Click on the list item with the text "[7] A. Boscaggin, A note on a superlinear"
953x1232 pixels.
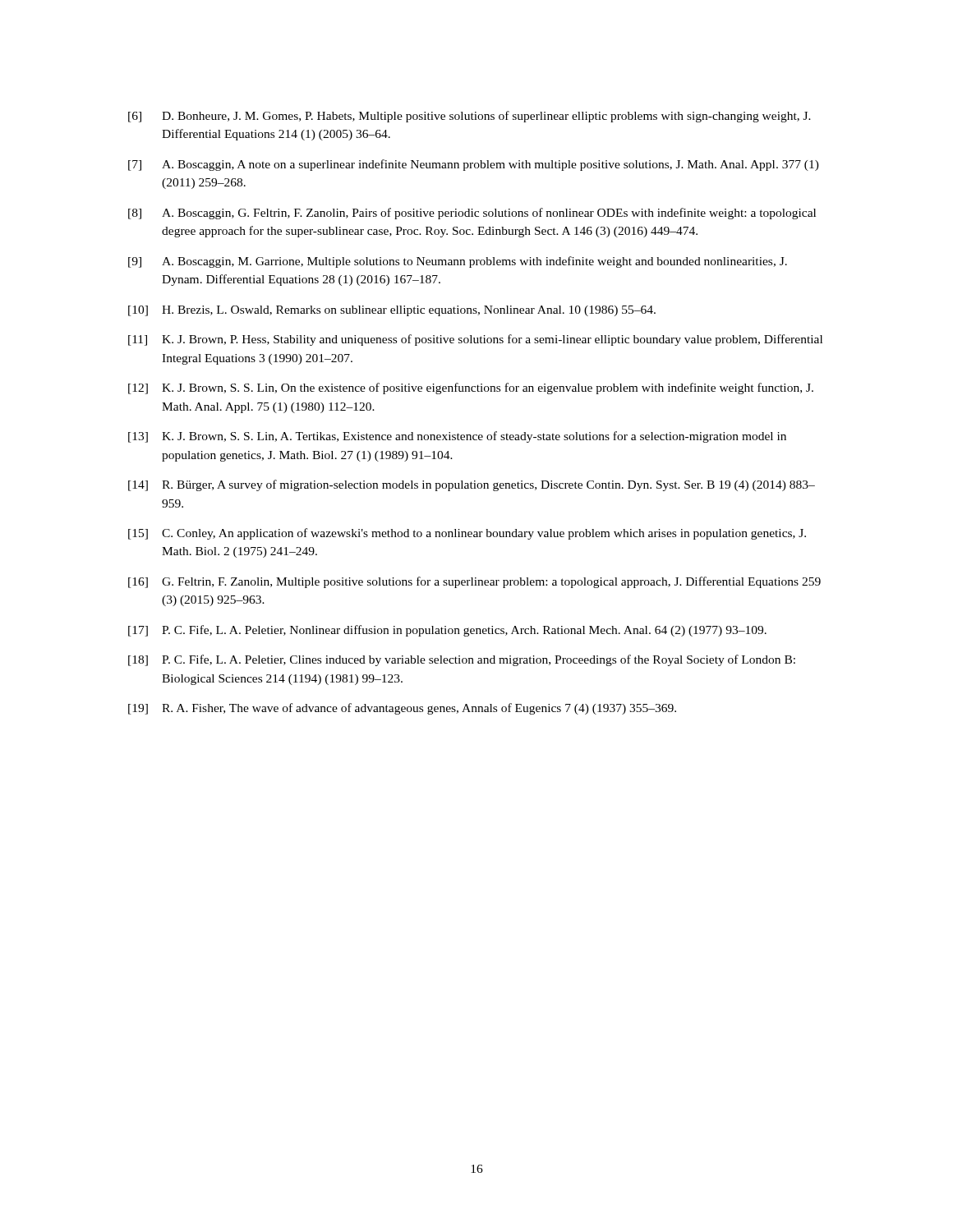coord(476,174)
